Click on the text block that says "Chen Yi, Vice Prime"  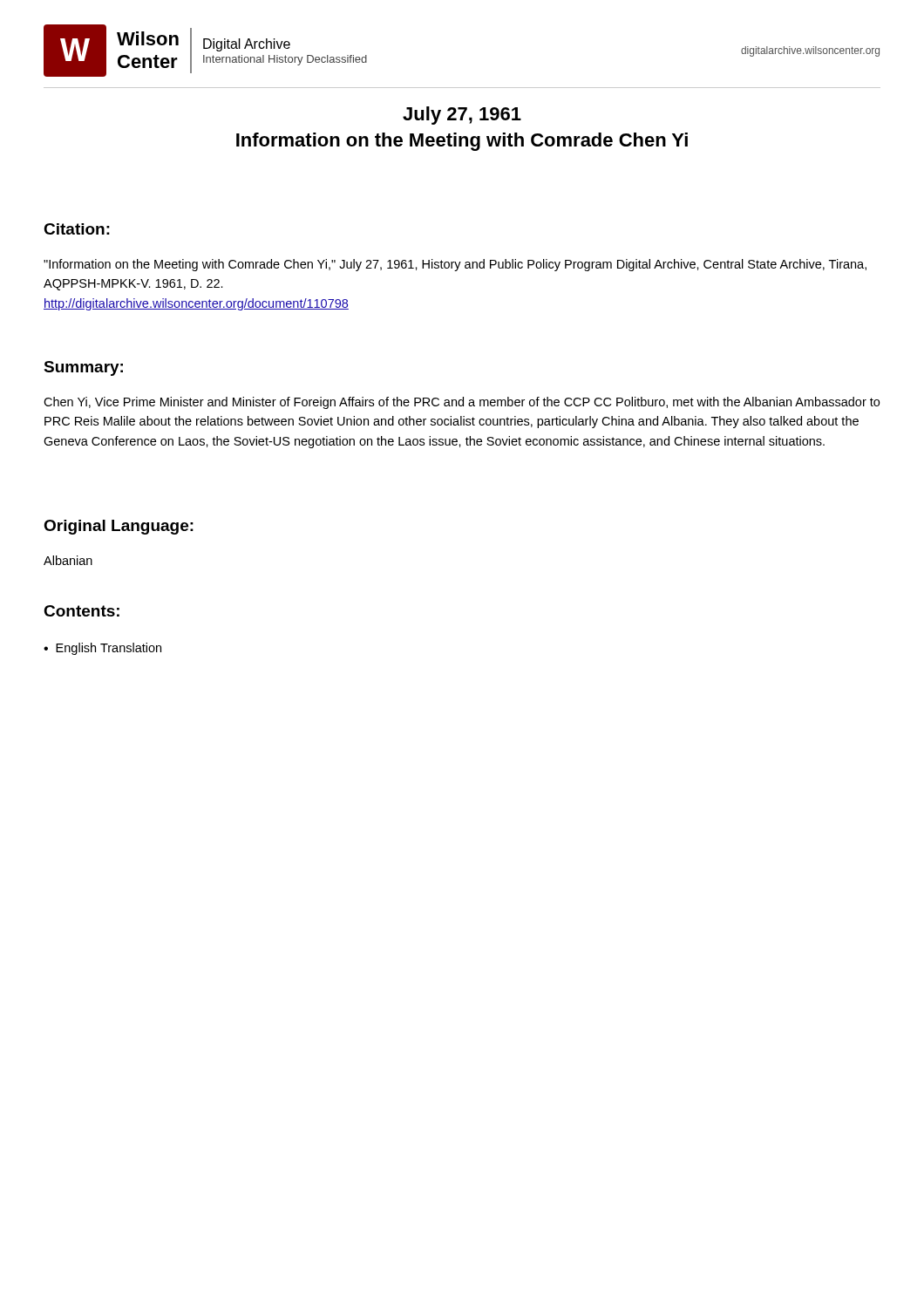[x=462, y=422]
